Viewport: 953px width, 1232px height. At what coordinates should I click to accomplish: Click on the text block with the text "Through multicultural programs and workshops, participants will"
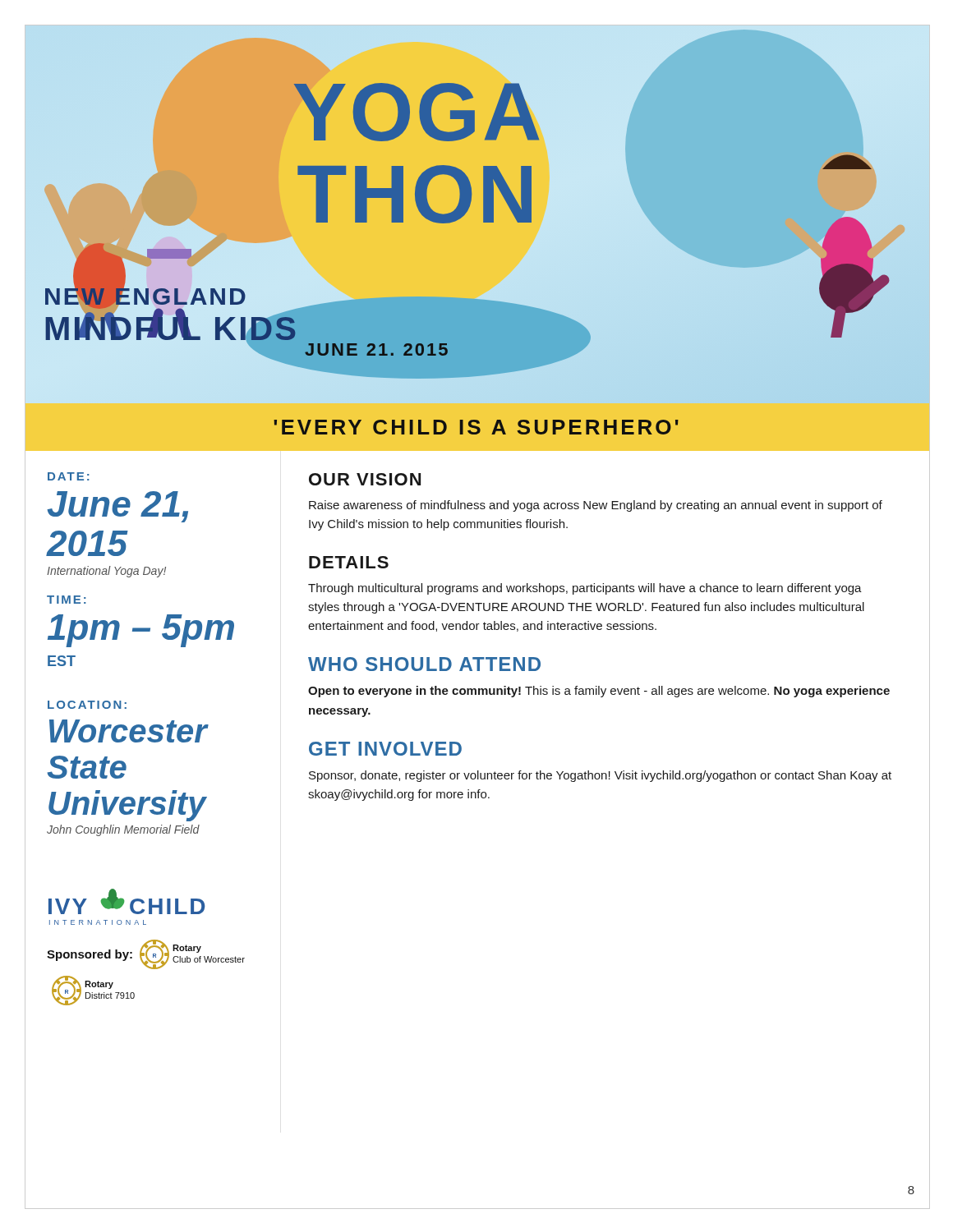tap(601, 606)
